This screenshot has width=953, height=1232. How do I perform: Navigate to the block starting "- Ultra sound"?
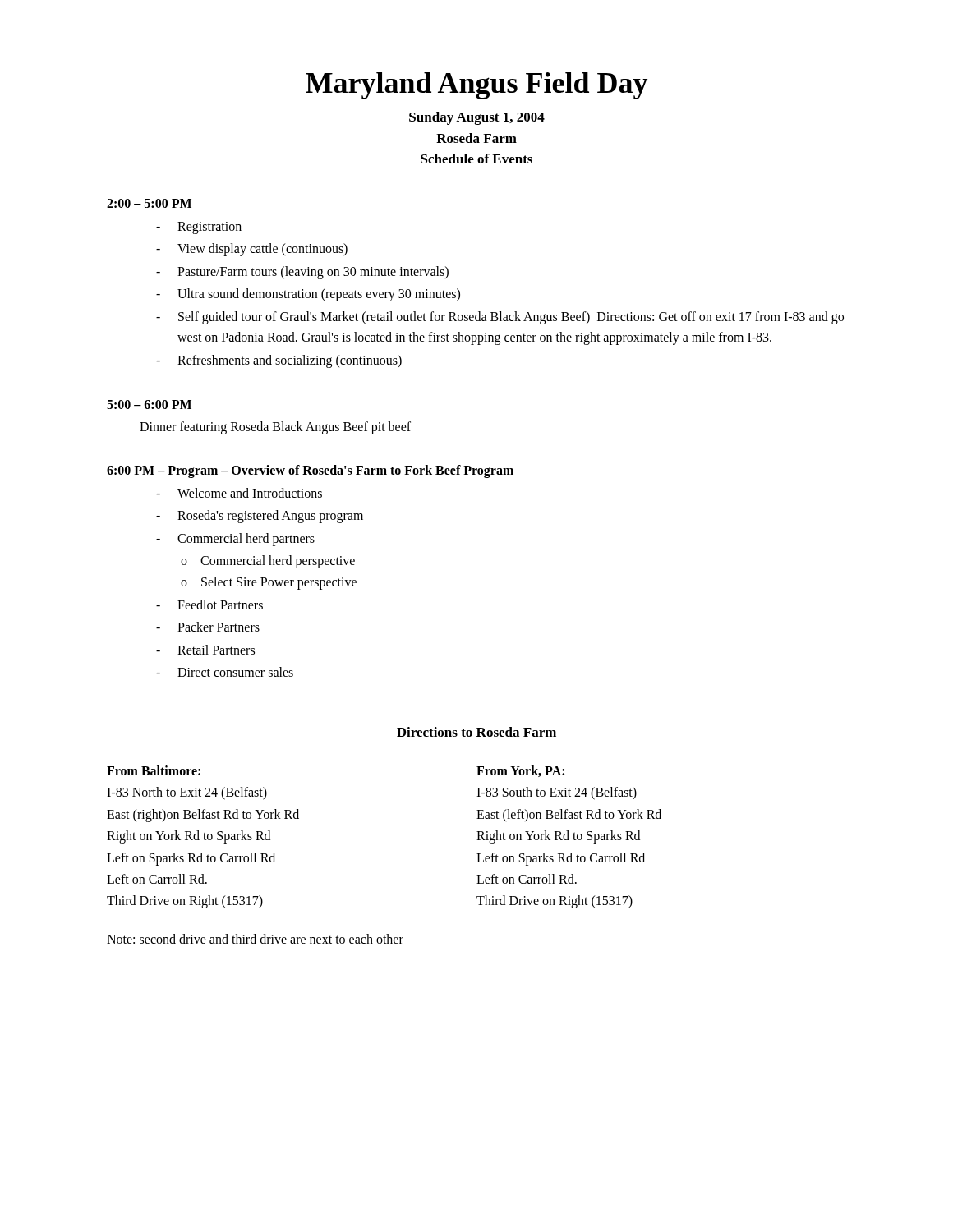point(308,295)
